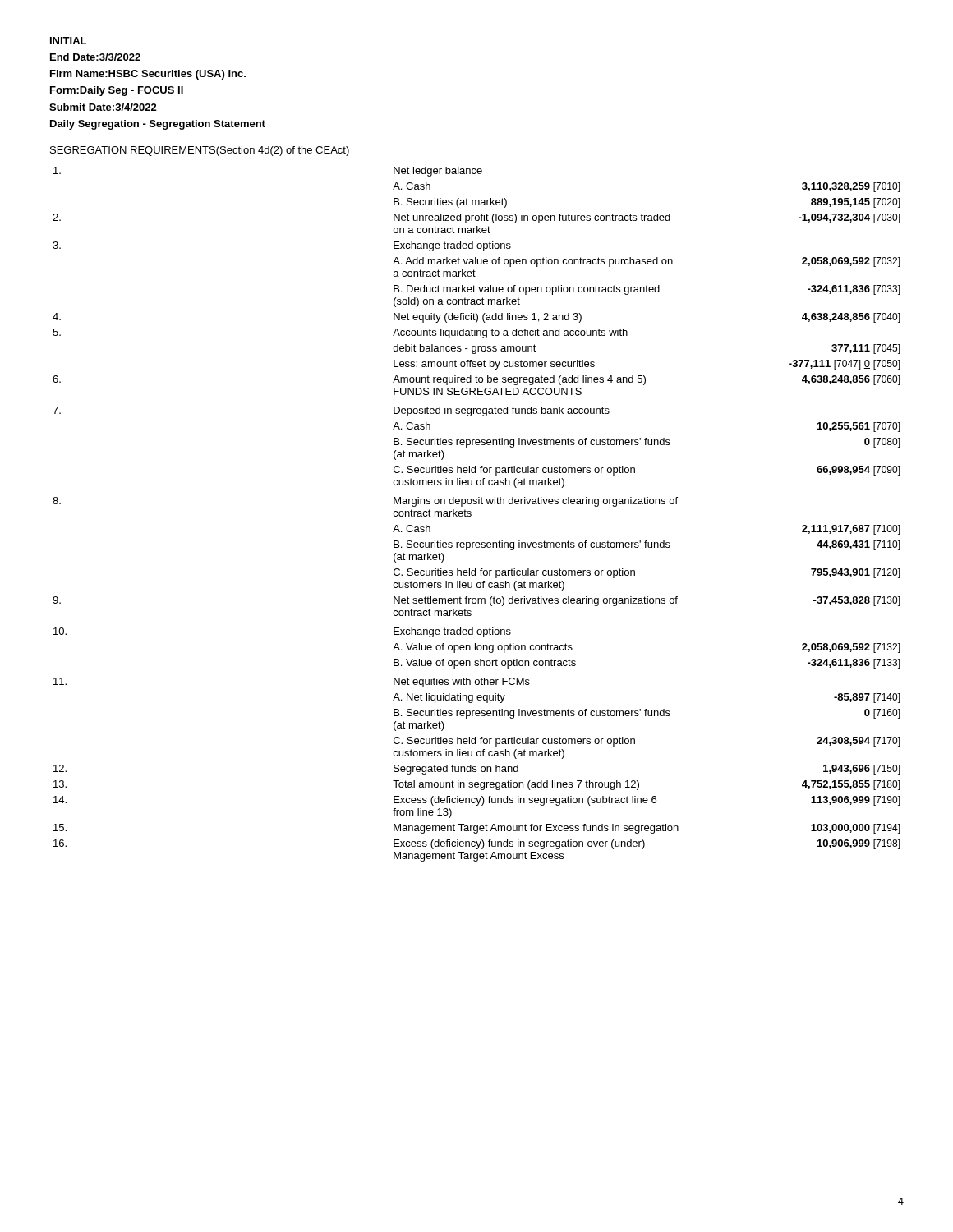Find the block starting "SEGREGATION REQUIREMENTS(Section 4d(2) of"
953x1232 pixels.
199,150
